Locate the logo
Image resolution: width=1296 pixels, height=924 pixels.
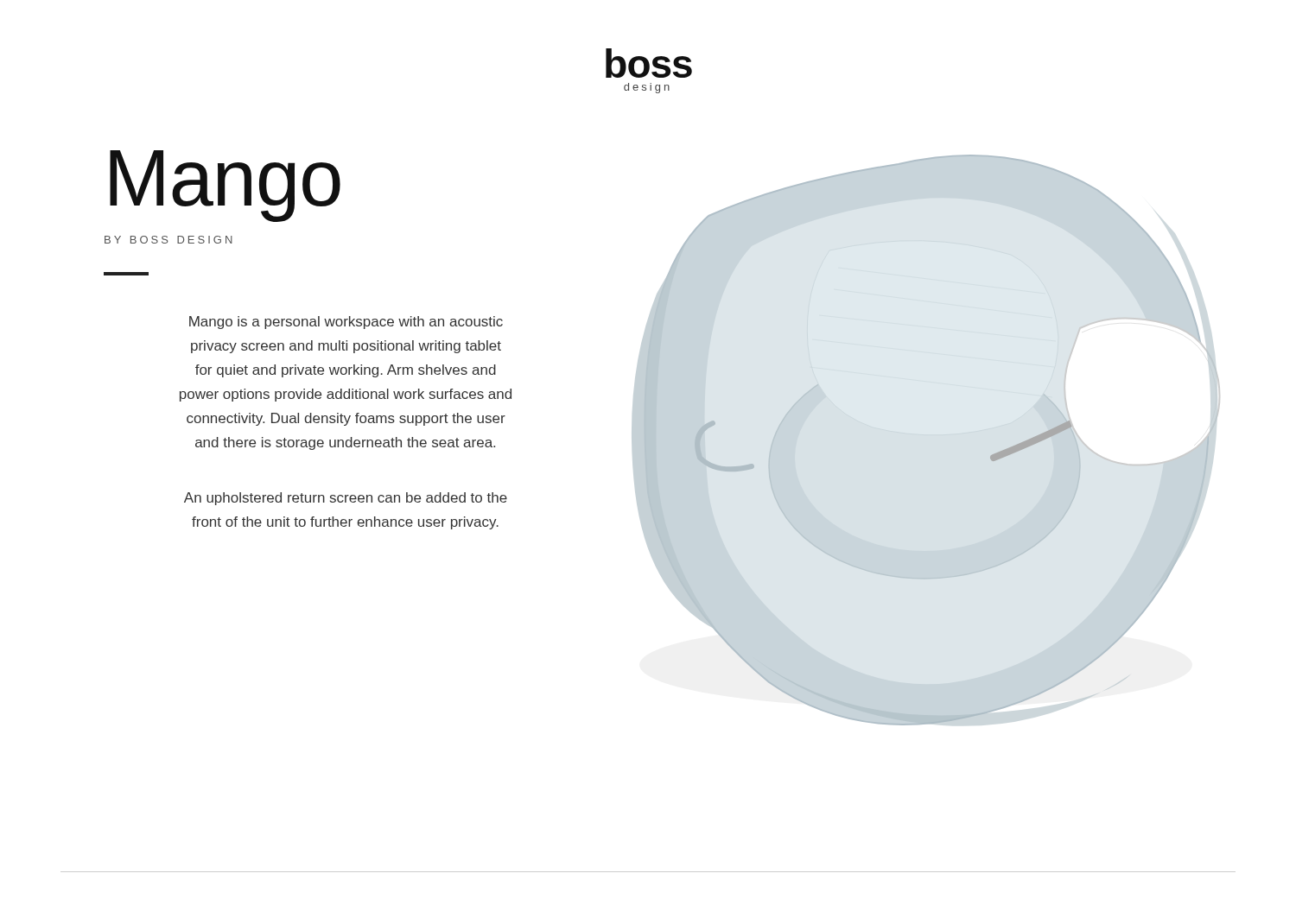click(648, 68)
